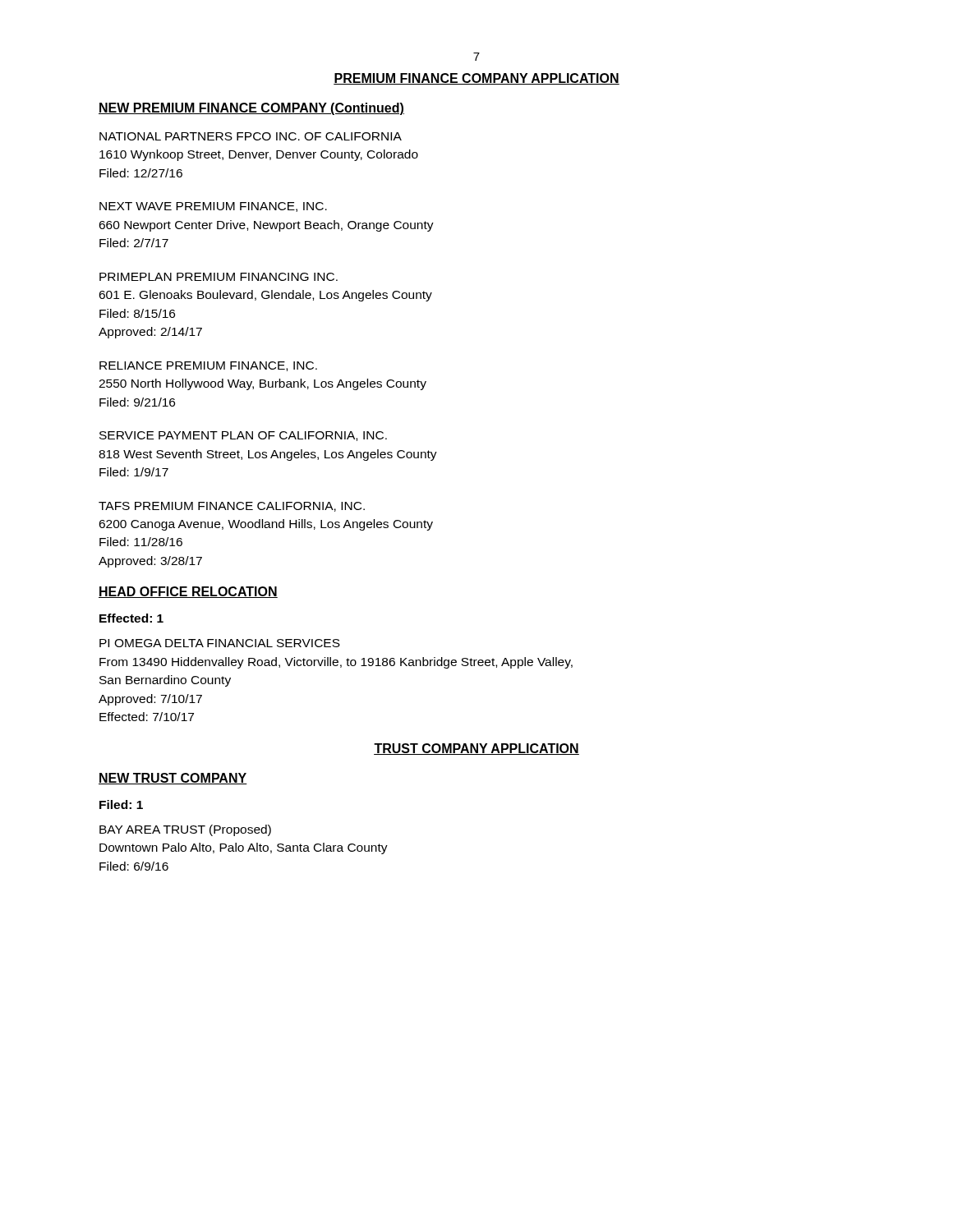The width and height of the screenshot is (953, 1232).
Task: Locate the text block that reads "RELIANCE PREMIUM FINANCE, INC."
Action: click(262, 383)
